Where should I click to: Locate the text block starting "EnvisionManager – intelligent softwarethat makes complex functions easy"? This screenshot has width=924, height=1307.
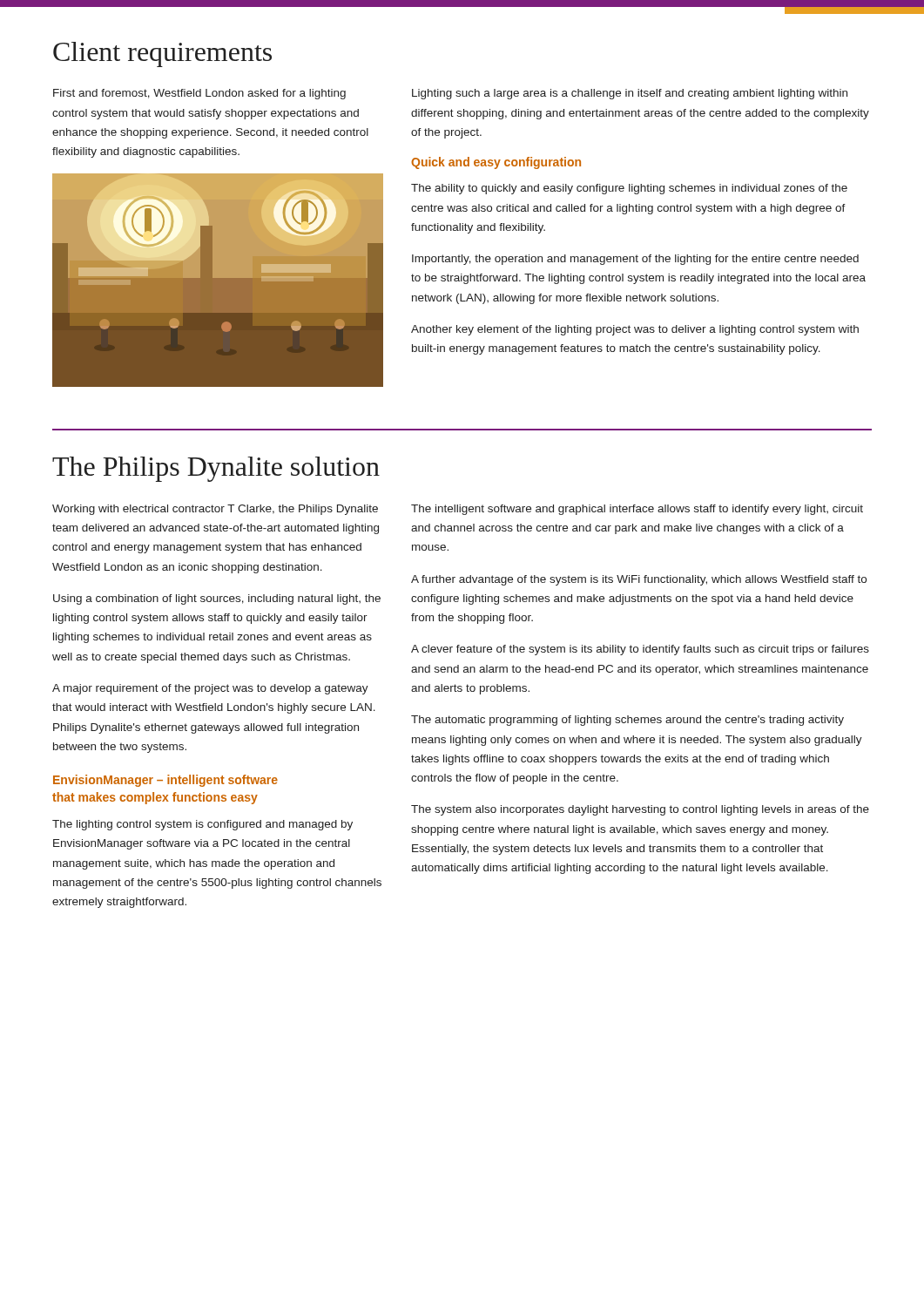(218, 789)
